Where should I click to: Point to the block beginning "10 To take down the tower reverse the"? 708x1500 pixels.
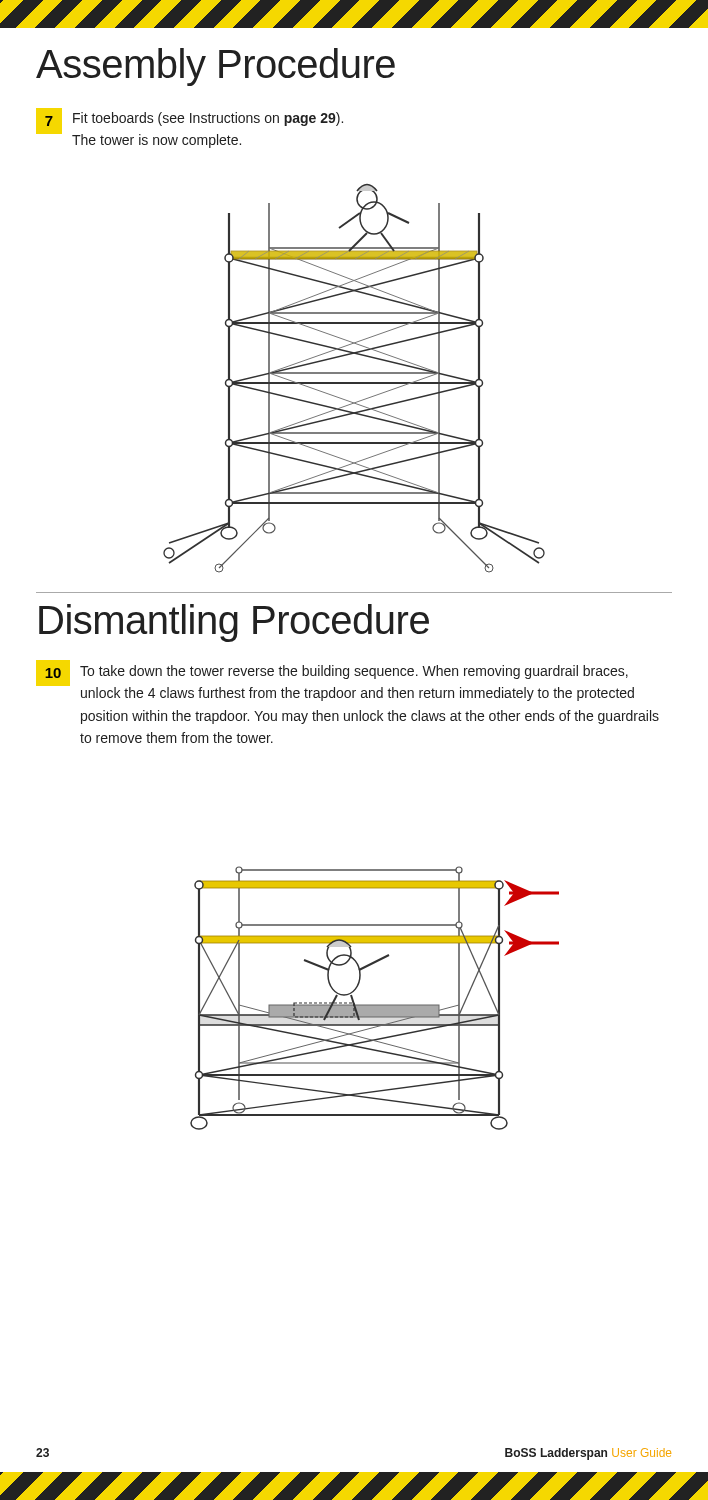(354, 705)
